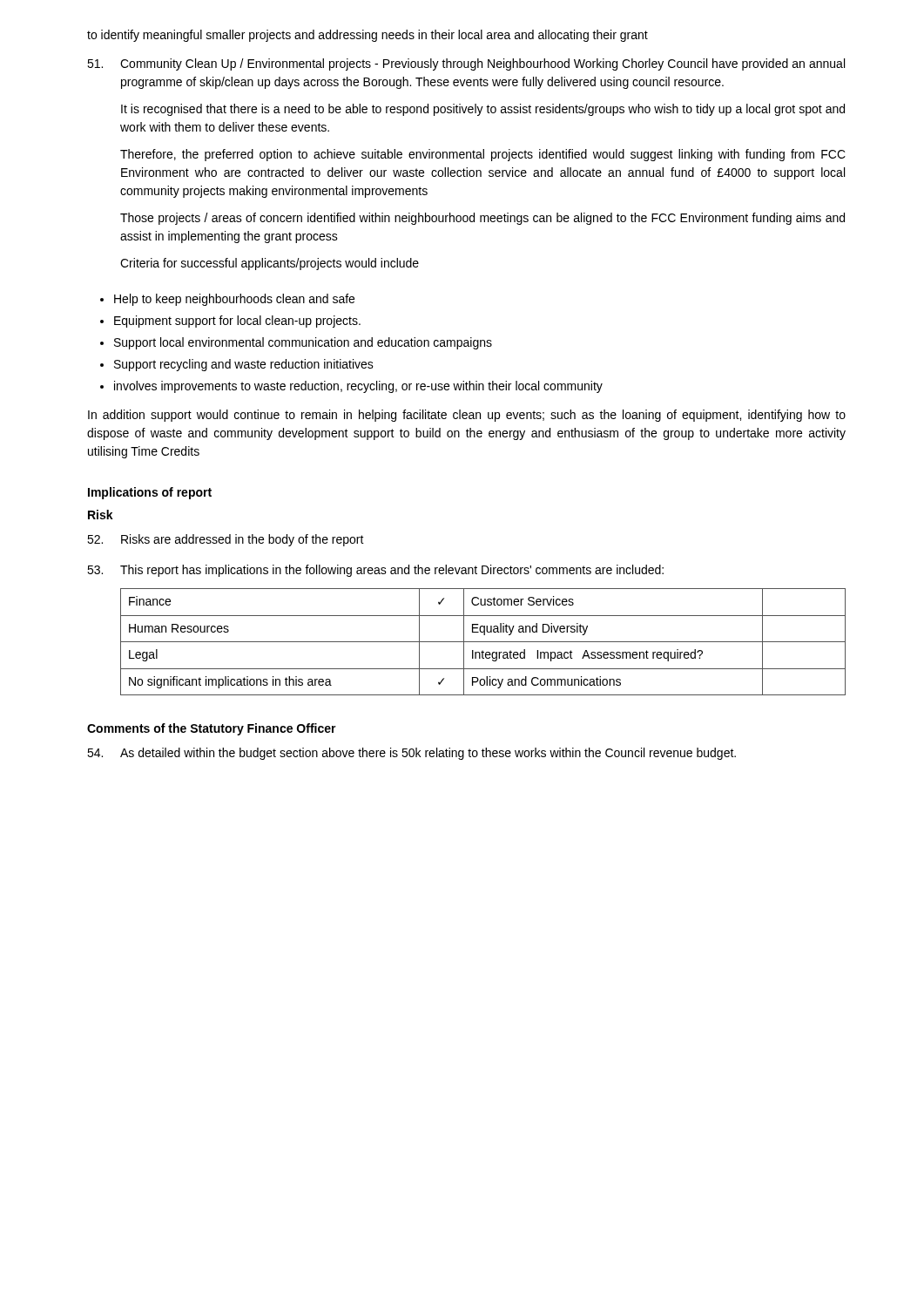Point to the text block starting "Implications of report"
Image resolution: width=924 pixels, height=1307 pixels.
click(149, 492)
